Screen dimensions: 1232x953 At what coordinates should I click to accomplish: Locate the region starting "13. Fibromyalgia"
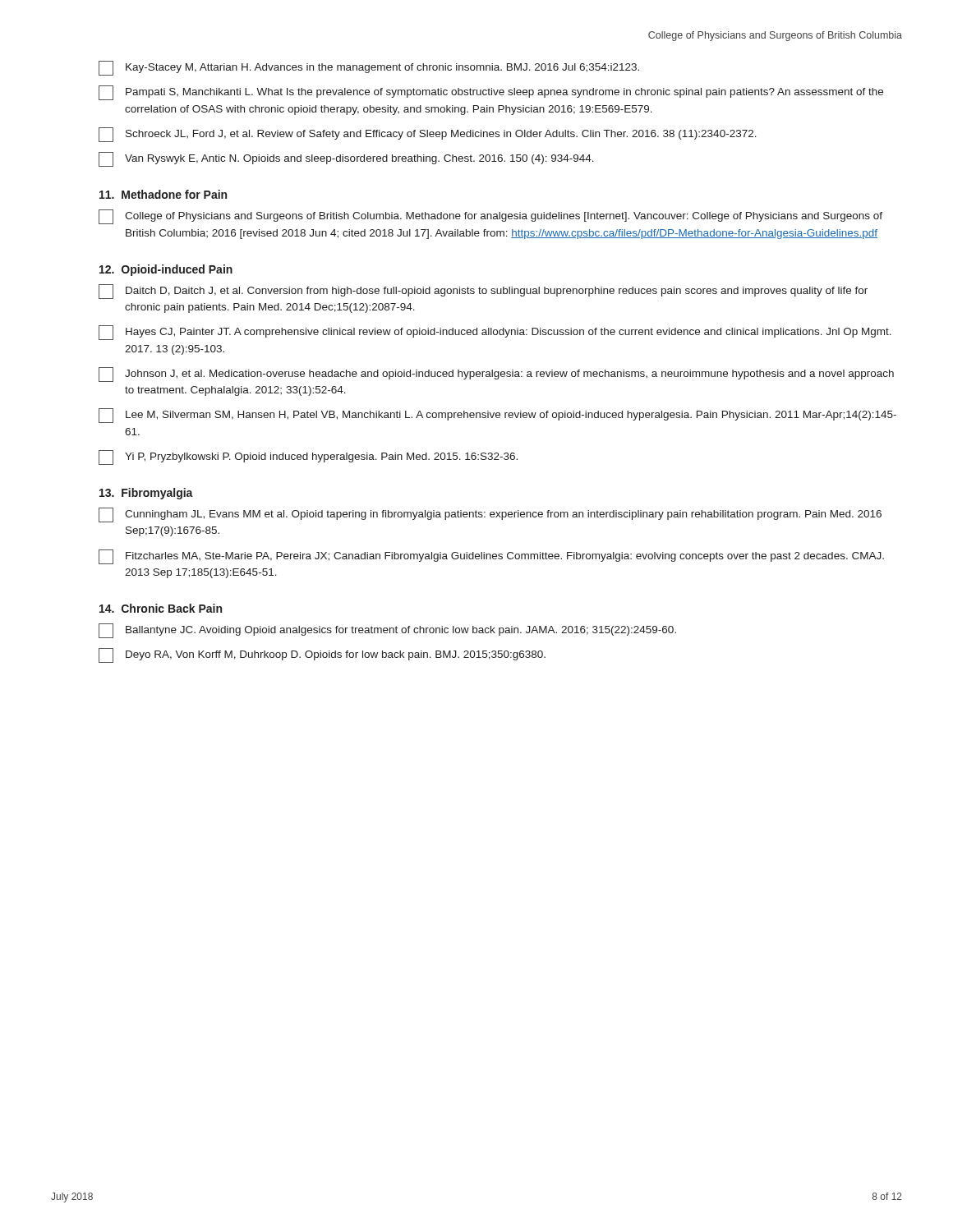pos(146,493)
